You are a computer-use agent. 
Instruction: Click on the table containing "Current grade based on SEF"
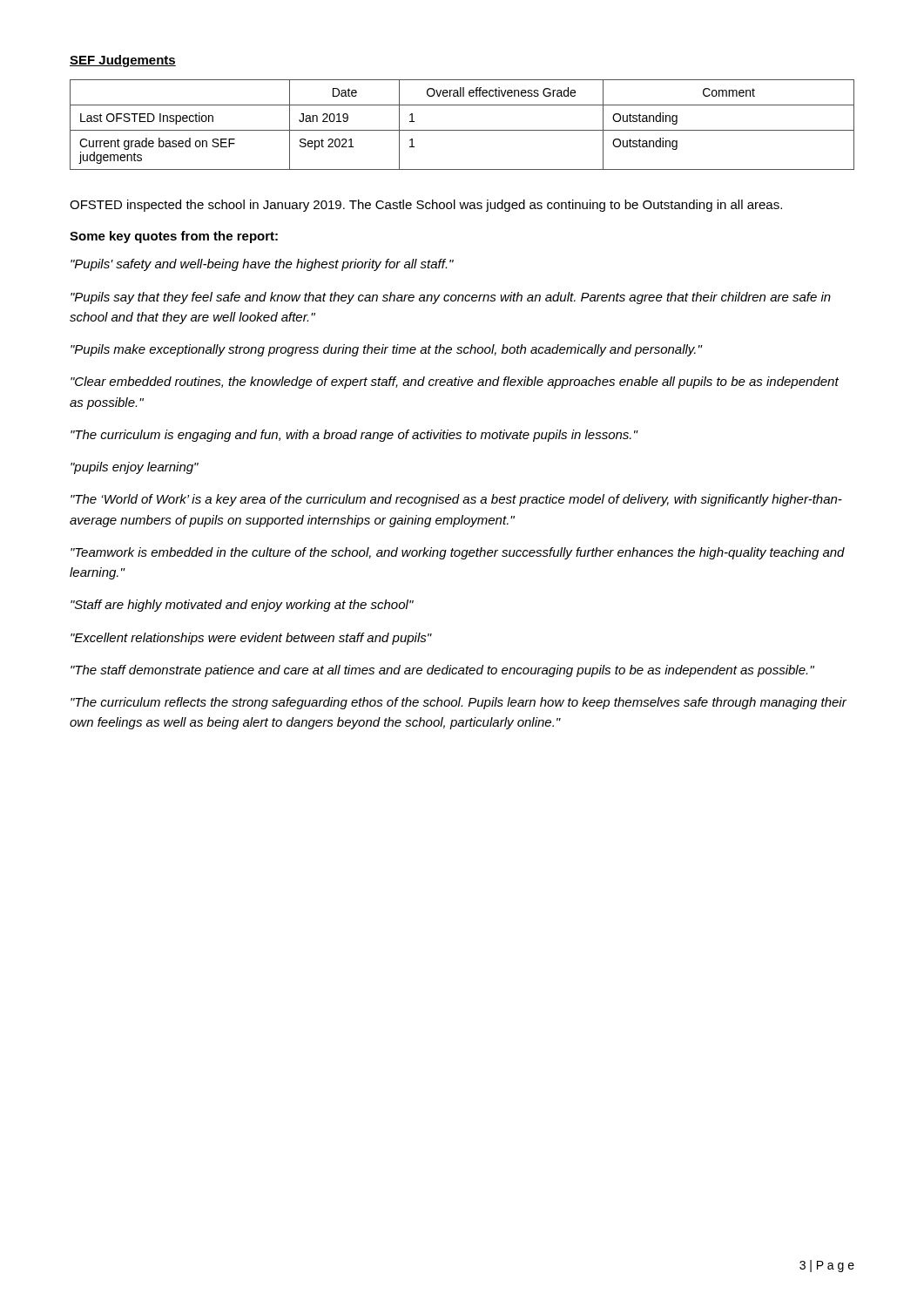(x=462, y=125)
